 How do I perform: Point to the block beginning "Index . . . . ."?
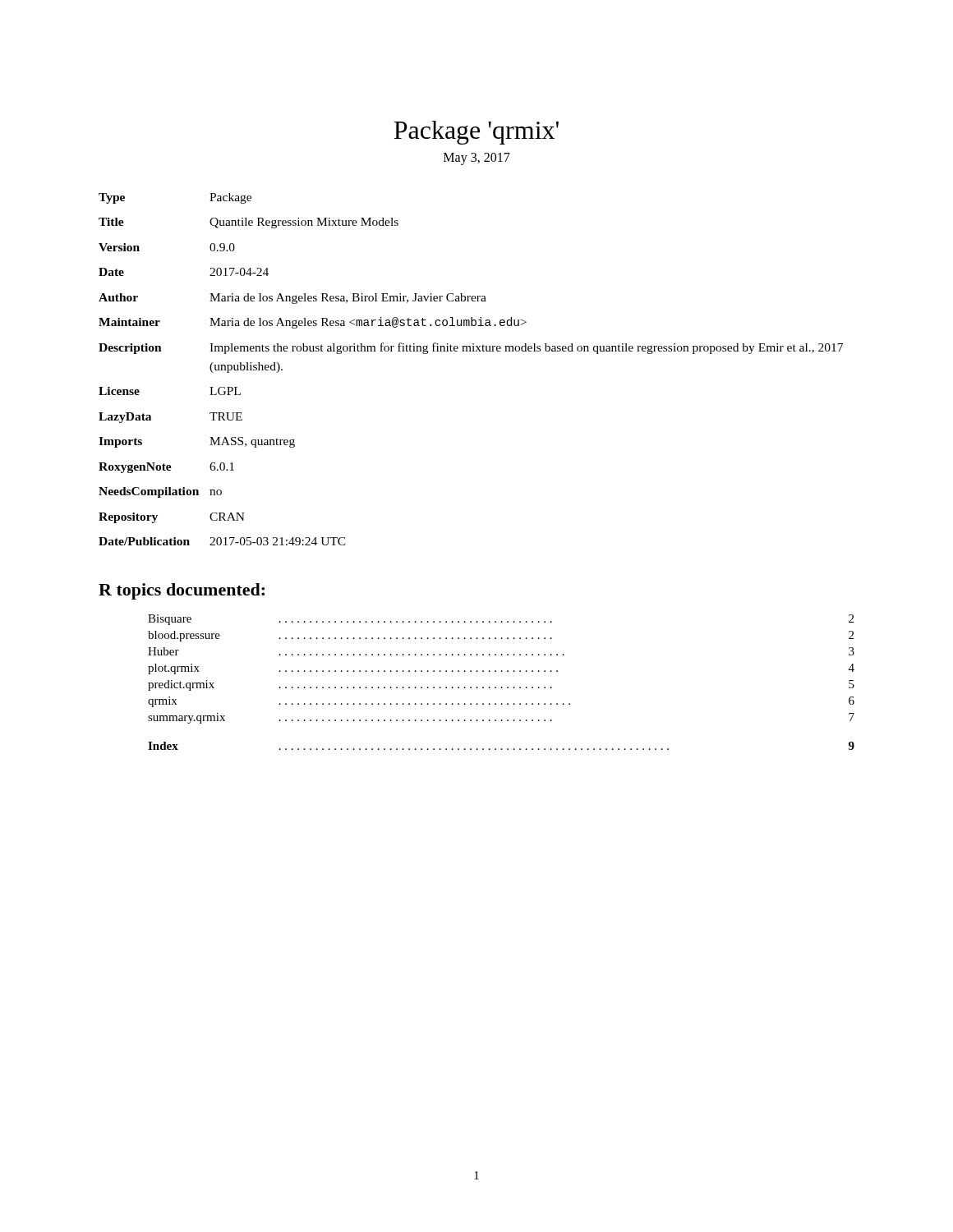coord(476,746)
